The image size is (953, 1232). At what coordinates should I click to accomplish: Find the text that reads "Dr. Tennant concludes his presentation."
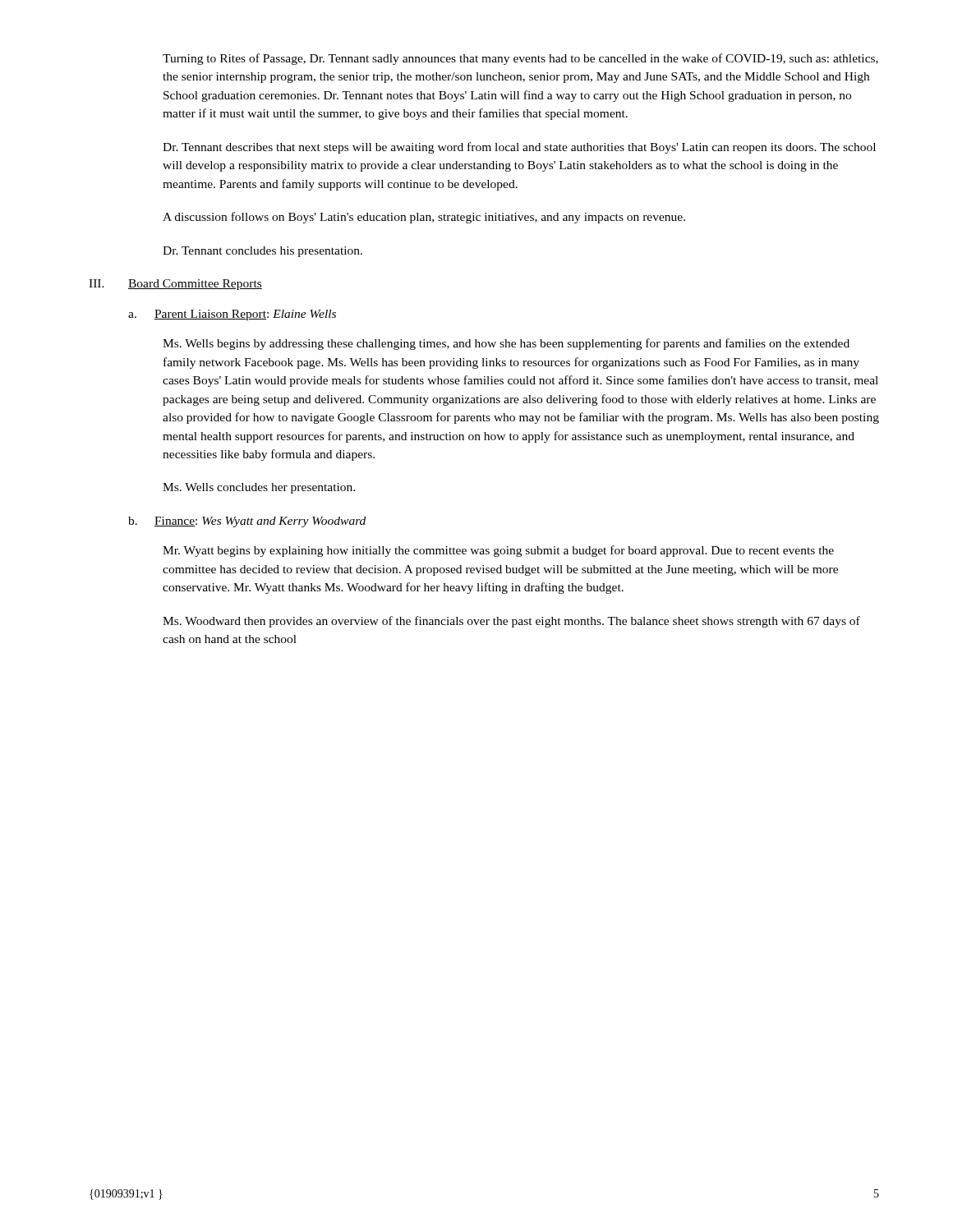pyautogui.click(x=263, y=250)
